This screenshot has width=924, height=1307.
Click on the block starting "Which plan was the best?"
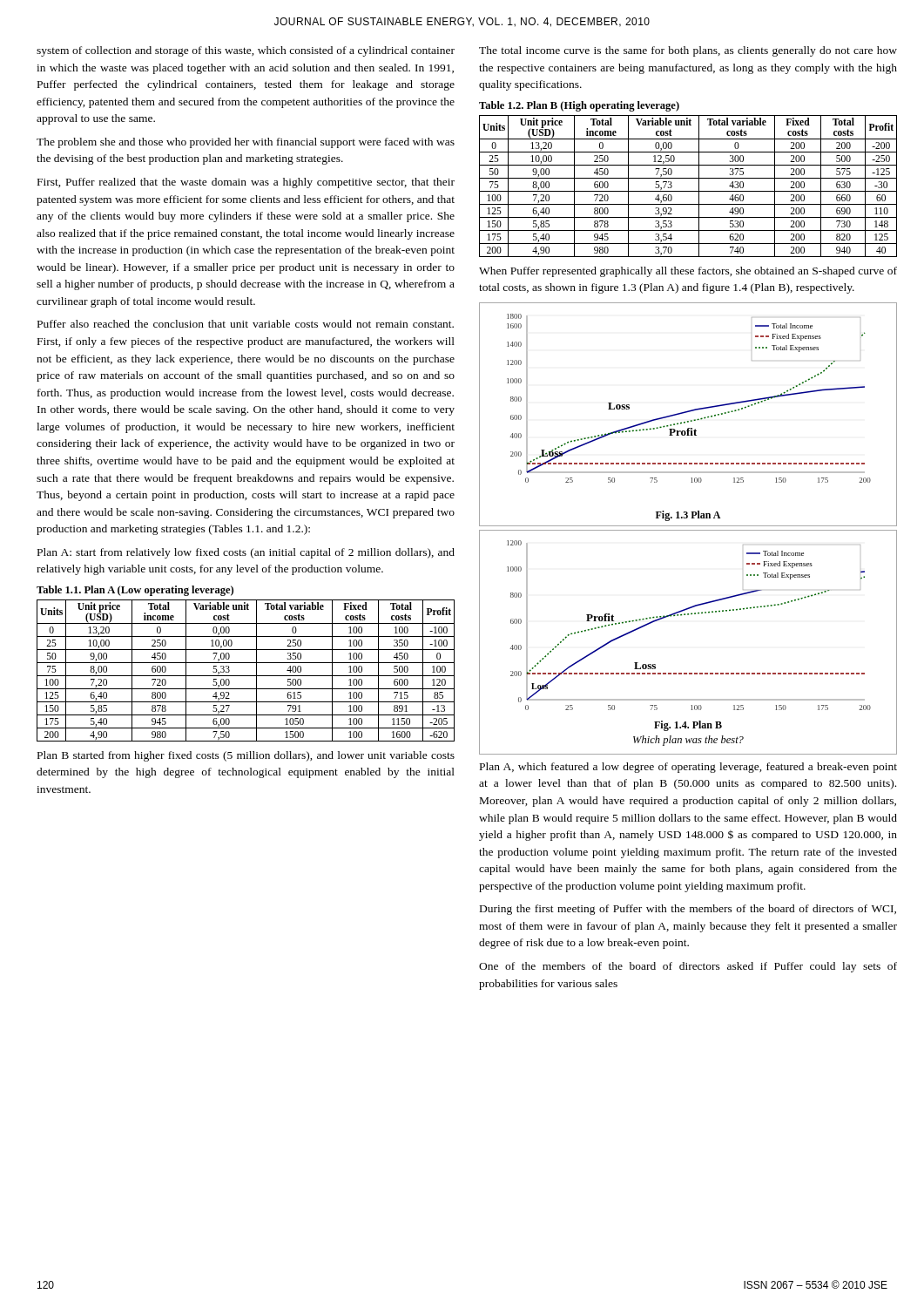688,740
